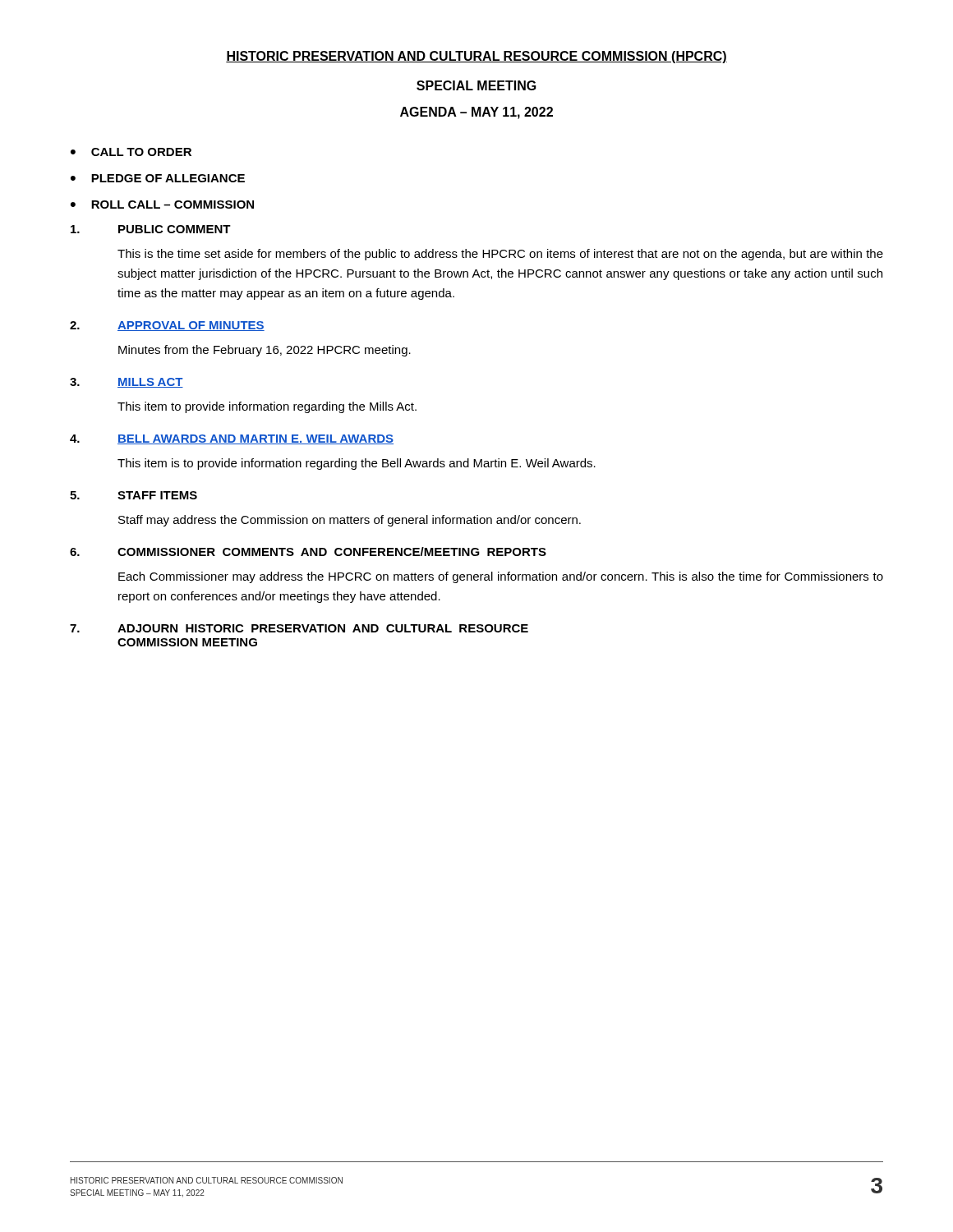The width and height of the screenshot is (953, 1232).
Task: Point to the region starting "SPECIAL MEETING"
Action: pos(476,86)
